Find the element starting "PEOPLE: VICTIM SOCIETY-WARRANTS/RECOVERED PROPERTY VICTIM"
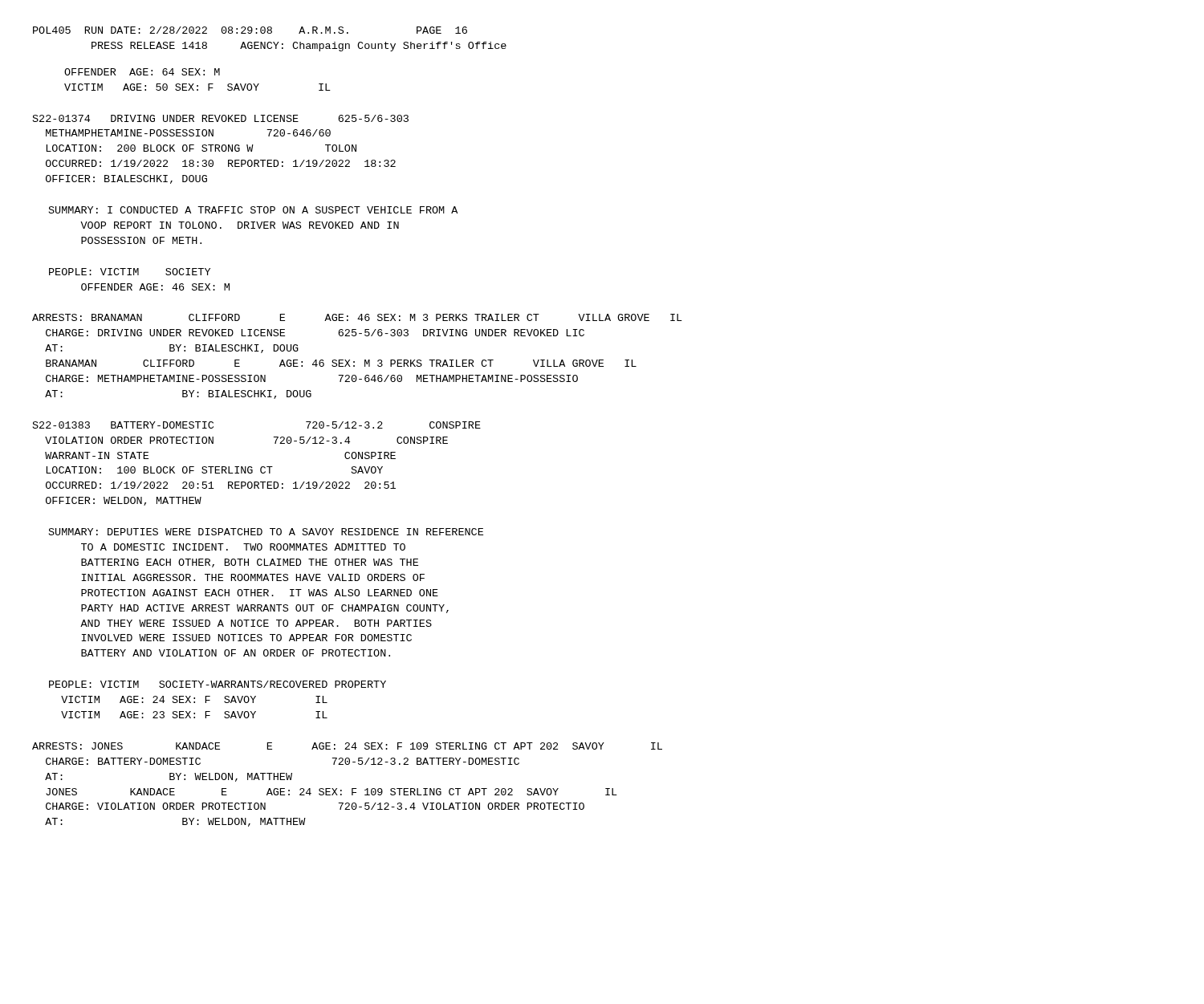This screenshot has width=1204, height=1004. coord(217,700)
